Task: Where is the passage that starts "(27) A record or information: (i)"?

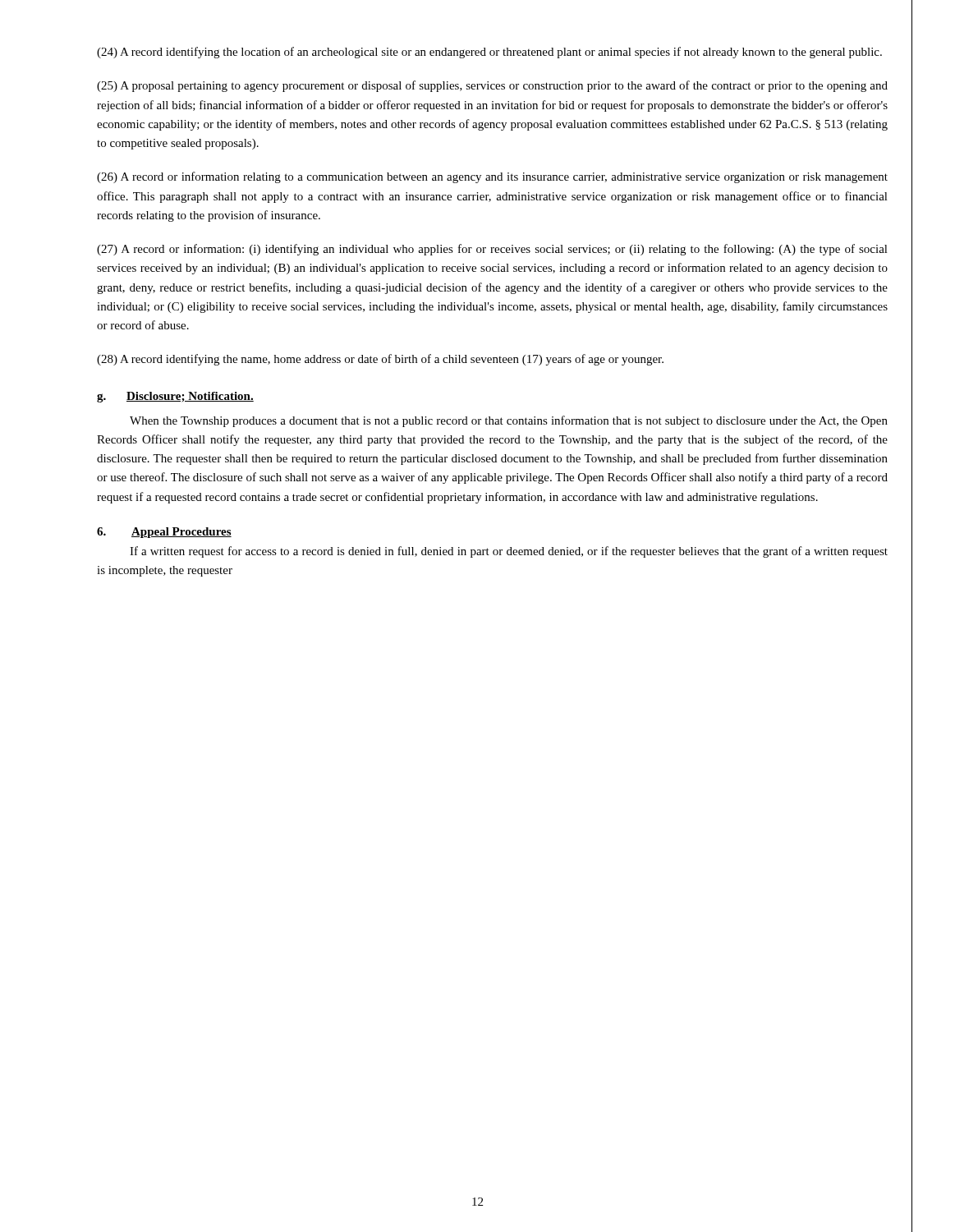Action: pos(492,288)
